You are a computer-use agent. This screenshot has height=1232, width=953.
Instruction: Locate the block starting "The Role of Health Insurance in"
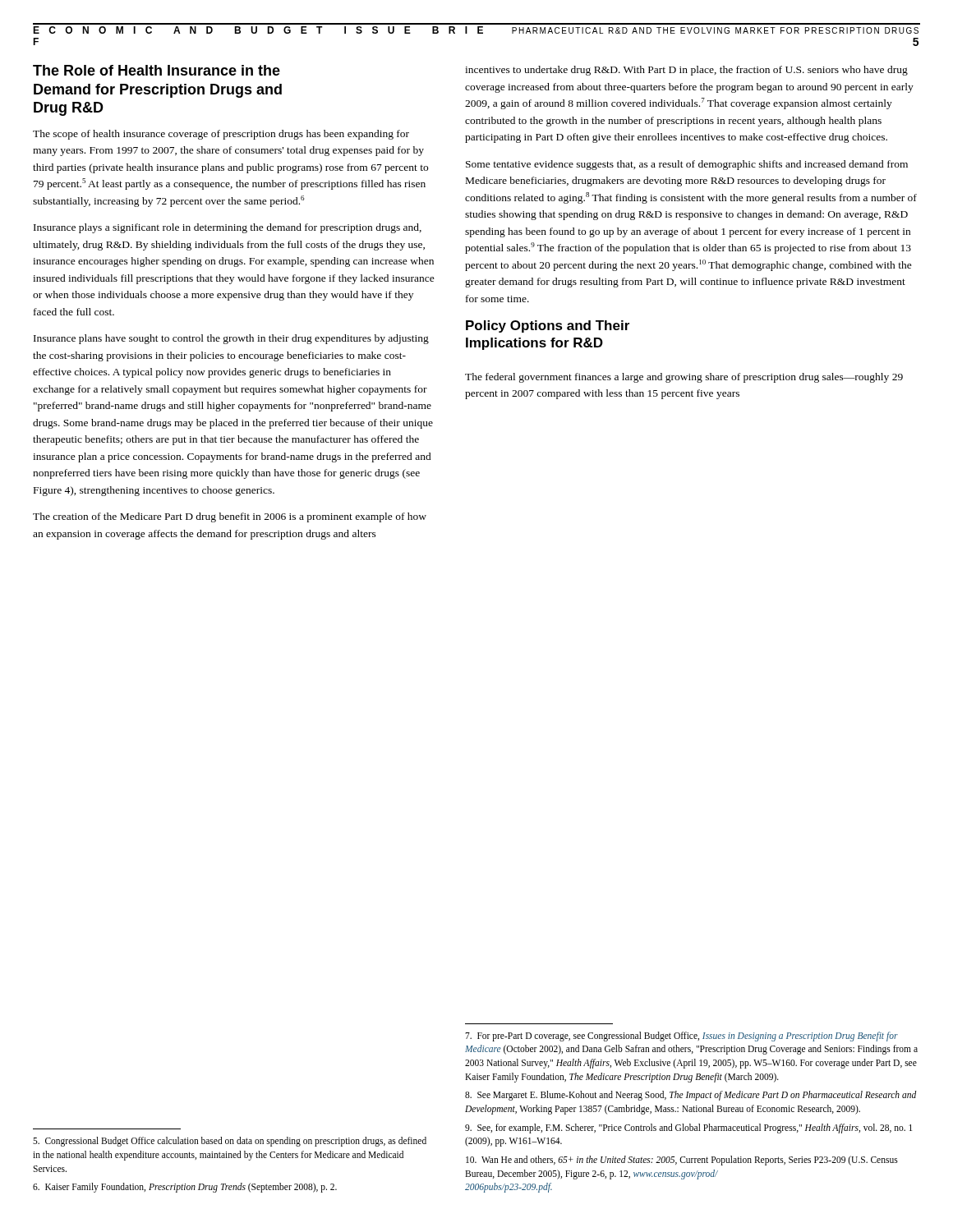(158, 89)
